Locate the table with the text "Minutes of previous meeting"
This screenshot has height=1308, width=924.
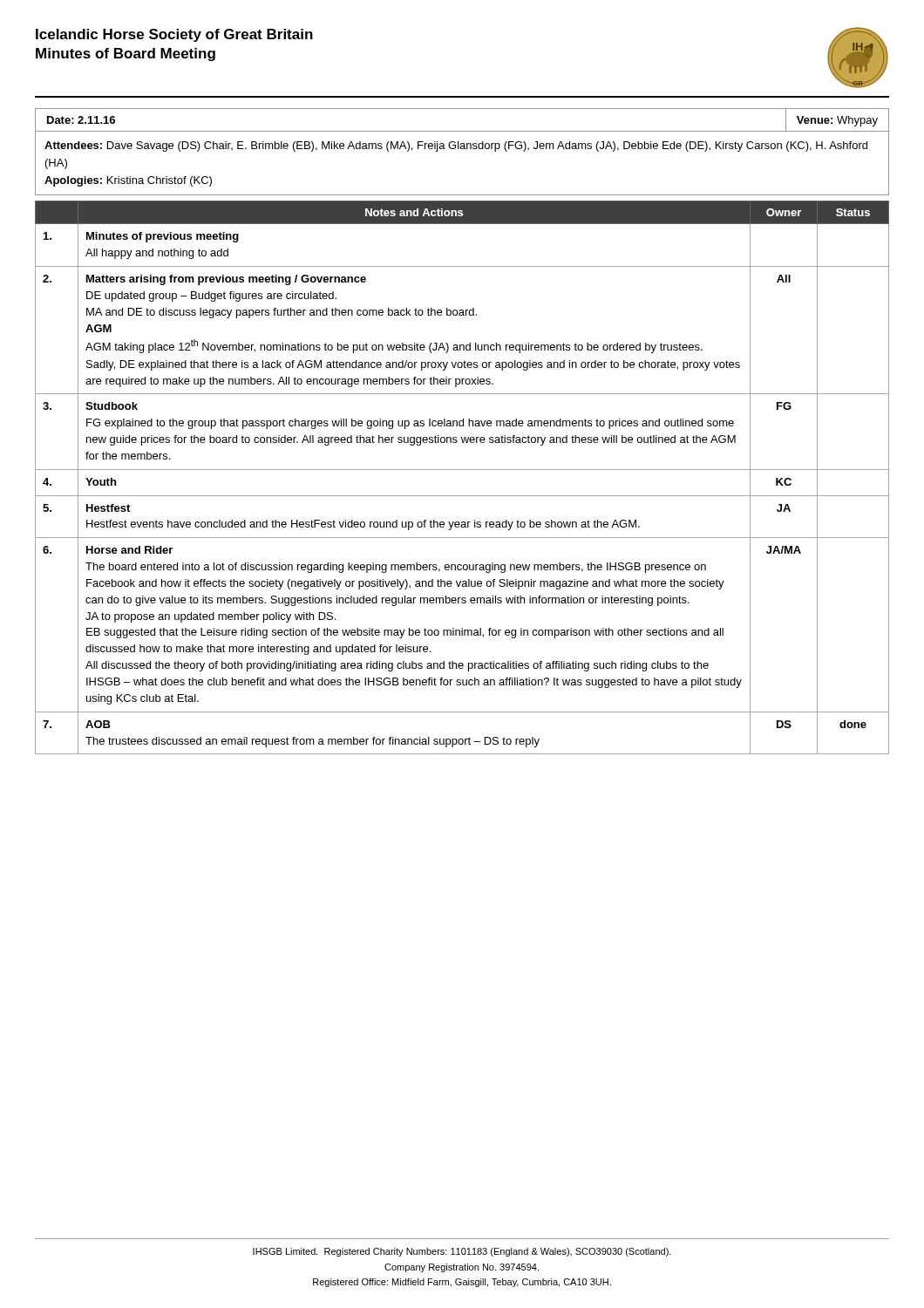(462, 478)
